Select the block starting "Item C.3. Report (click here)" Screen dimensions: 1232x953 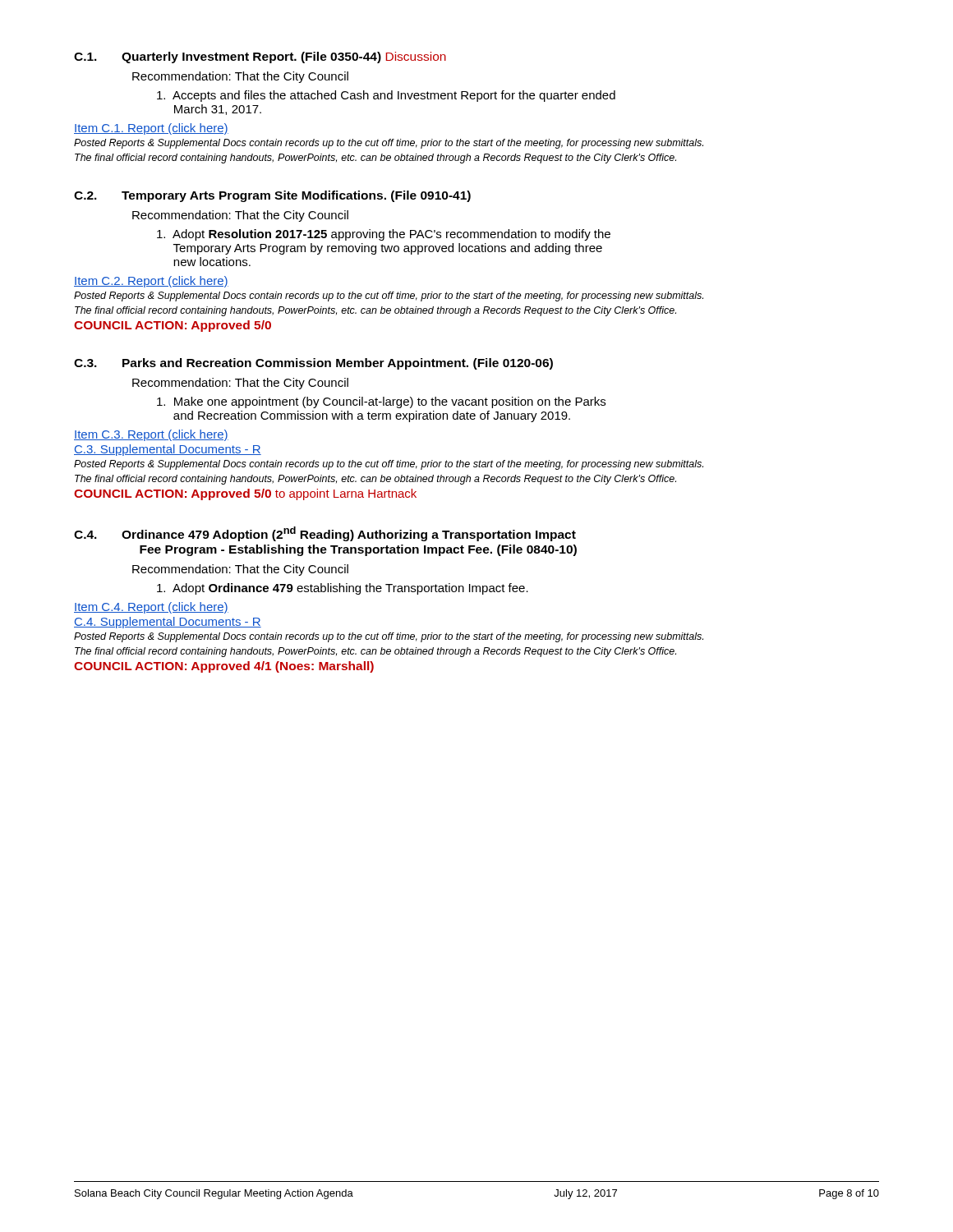click(151, 434)
